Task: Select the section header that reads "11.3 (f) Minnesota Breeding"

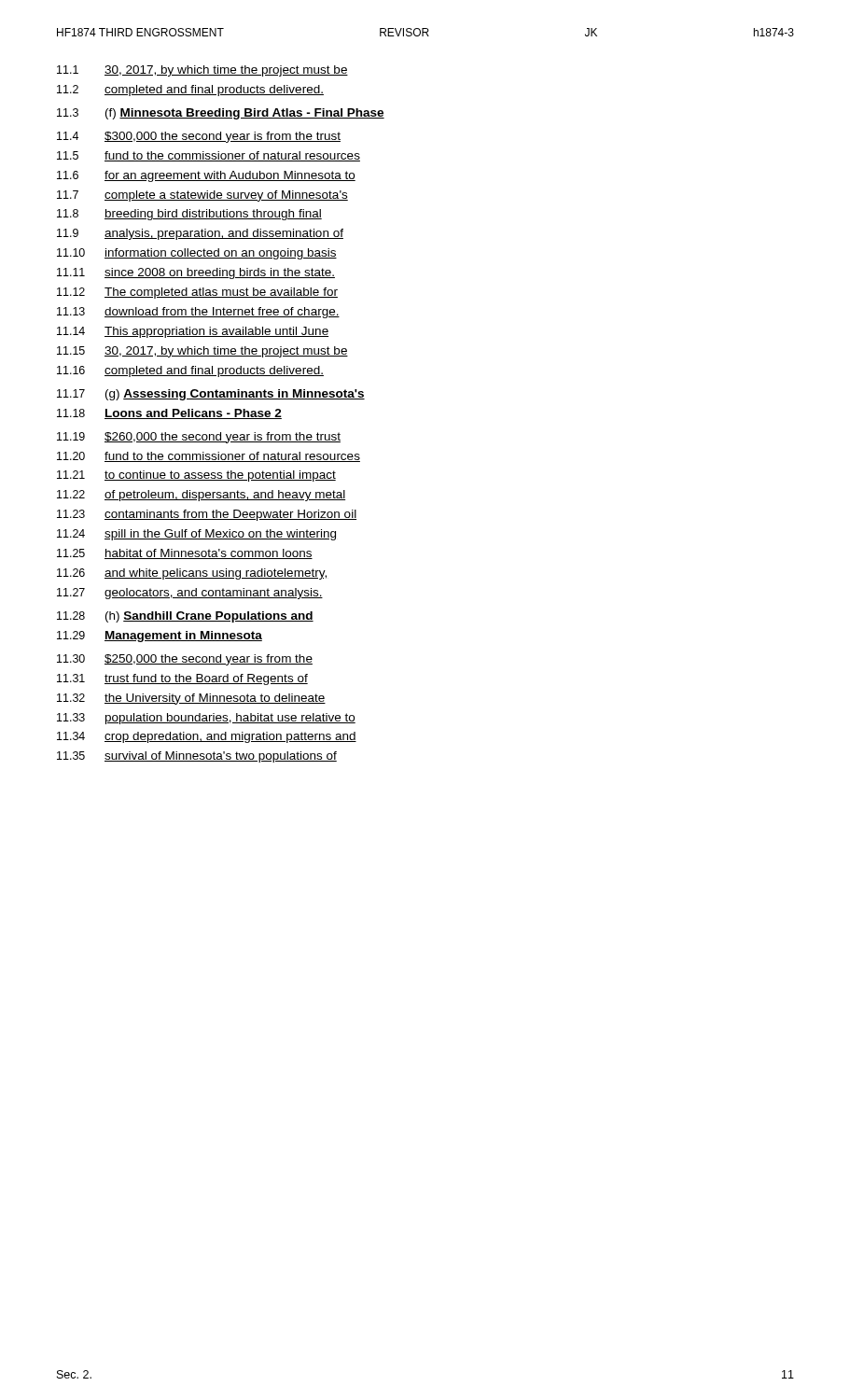Action: [x=220, y=113]
